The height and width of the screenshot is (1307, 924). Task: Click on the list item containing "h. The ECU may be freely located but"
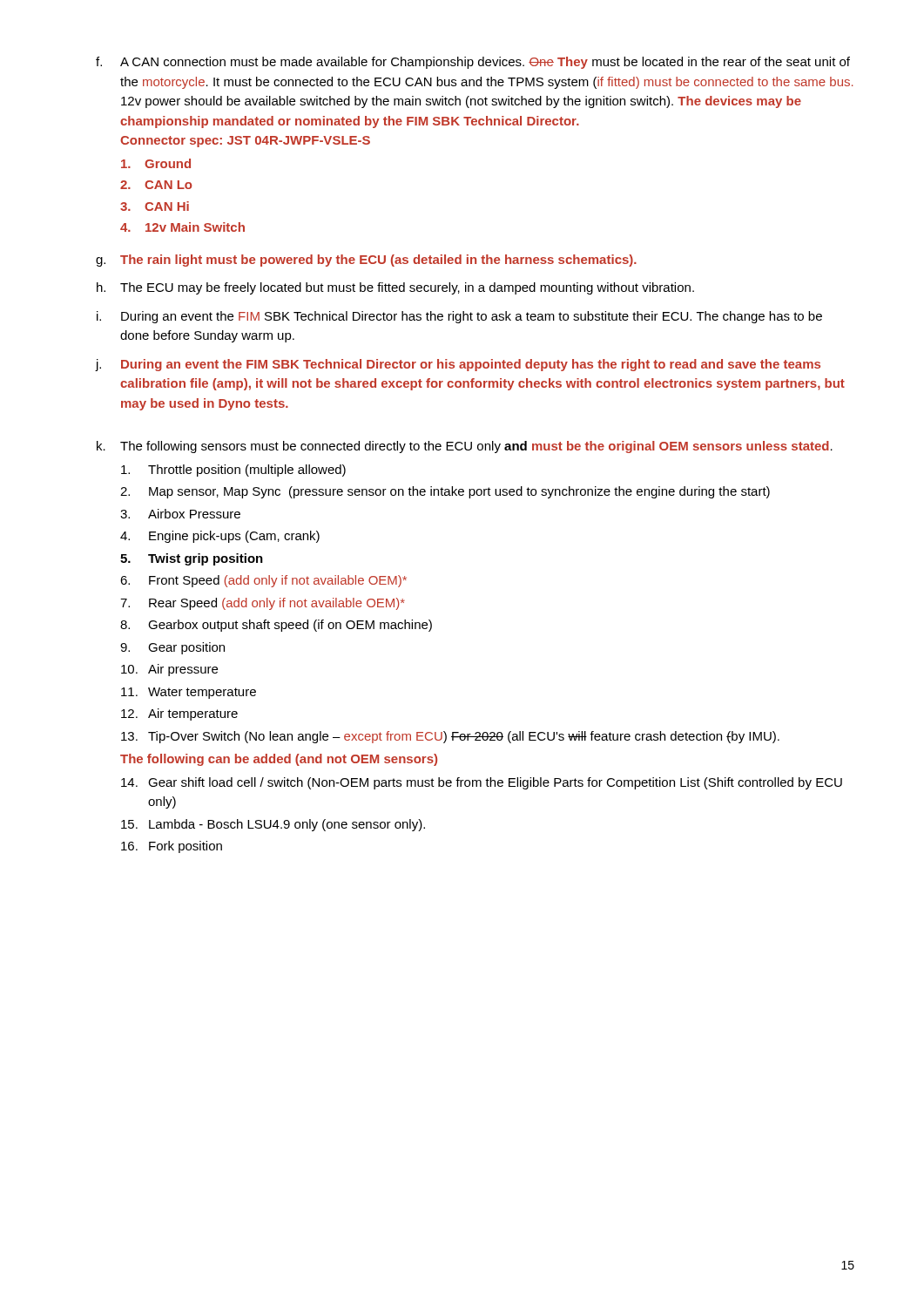coord(475,288)
